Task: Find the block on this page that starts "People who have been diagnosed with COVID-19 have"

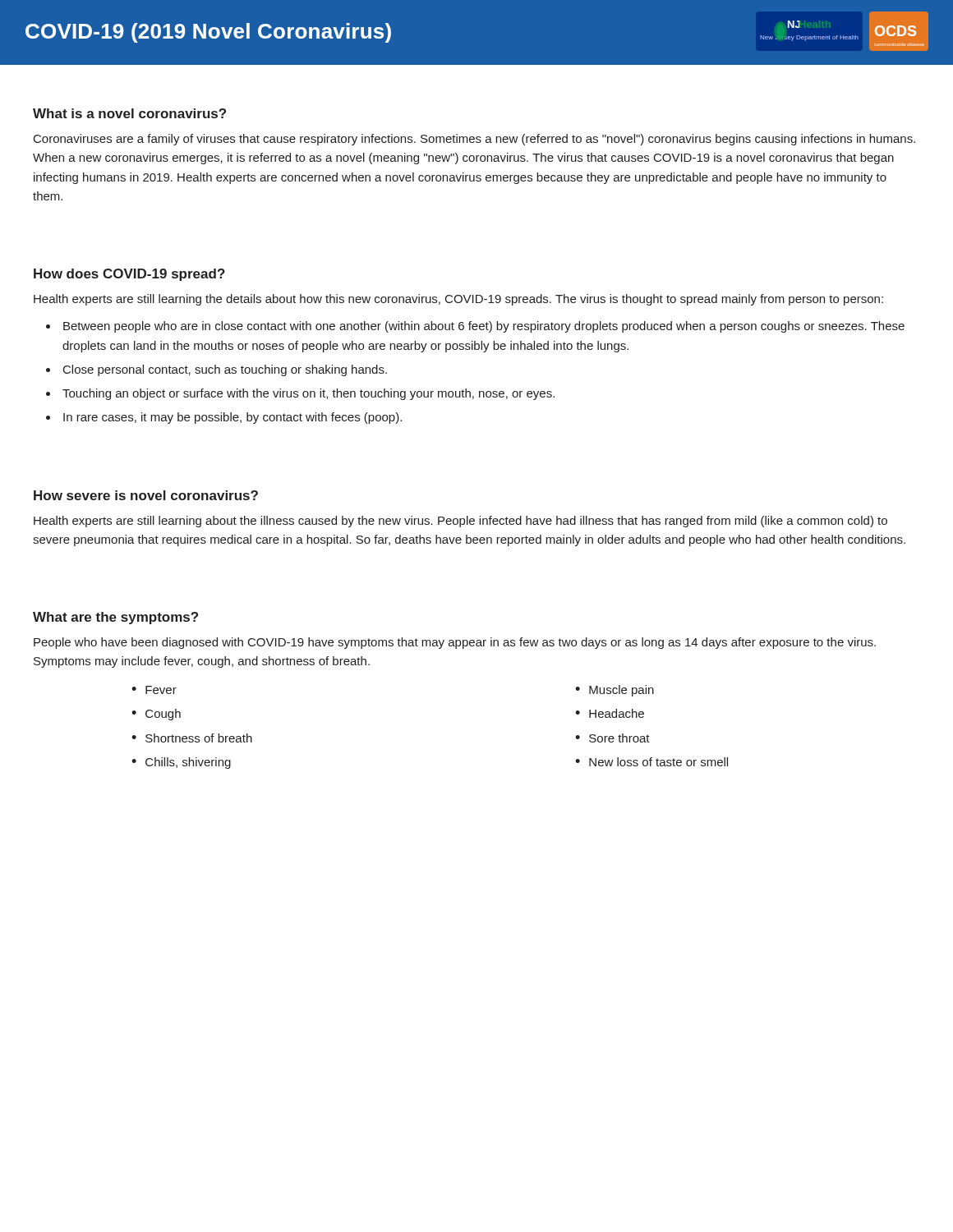Action: [476, 651]
